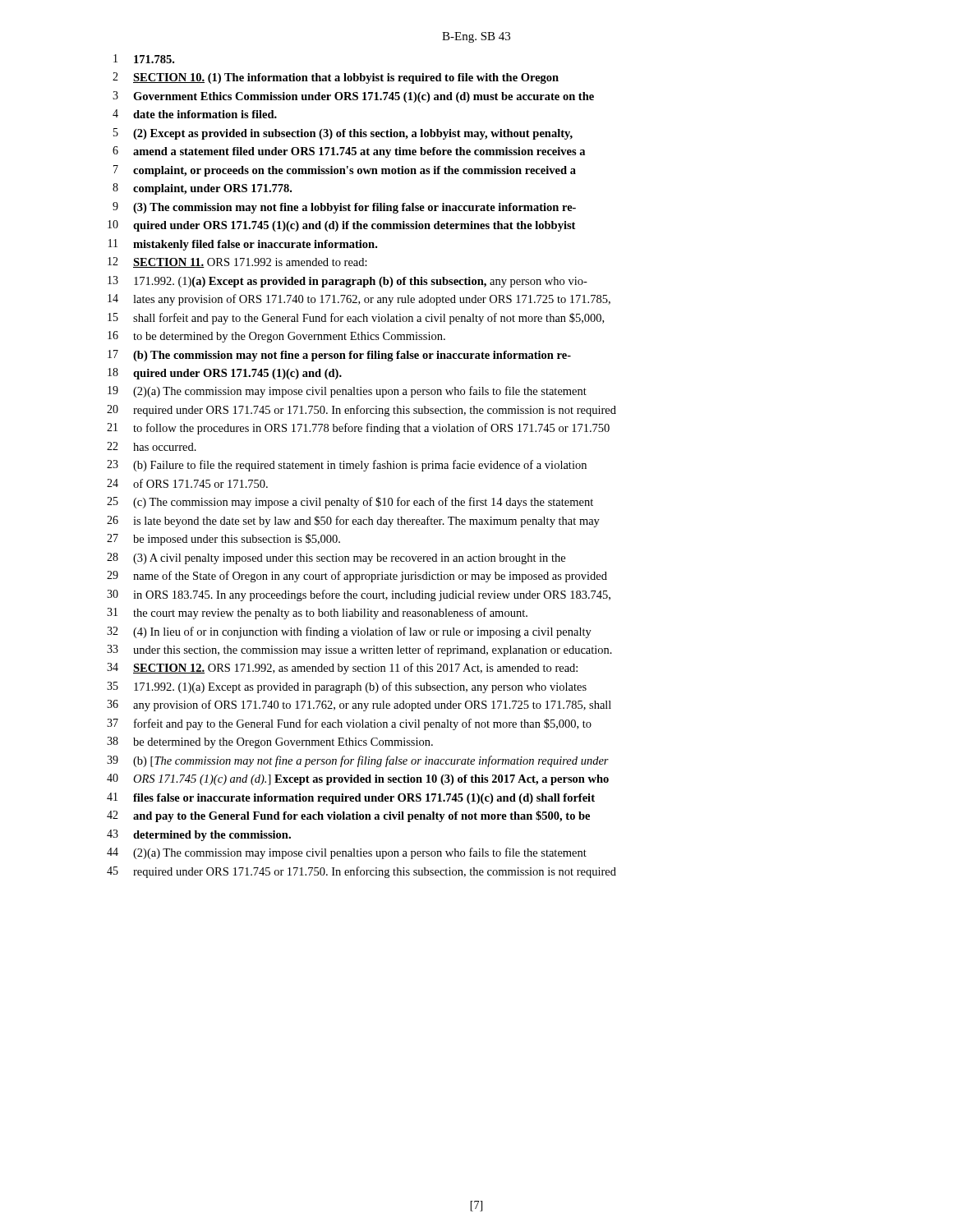The image size is (953, 1232).
Task: Locate the block starting "5 (2) Except"
Action: tap(476, 133)
